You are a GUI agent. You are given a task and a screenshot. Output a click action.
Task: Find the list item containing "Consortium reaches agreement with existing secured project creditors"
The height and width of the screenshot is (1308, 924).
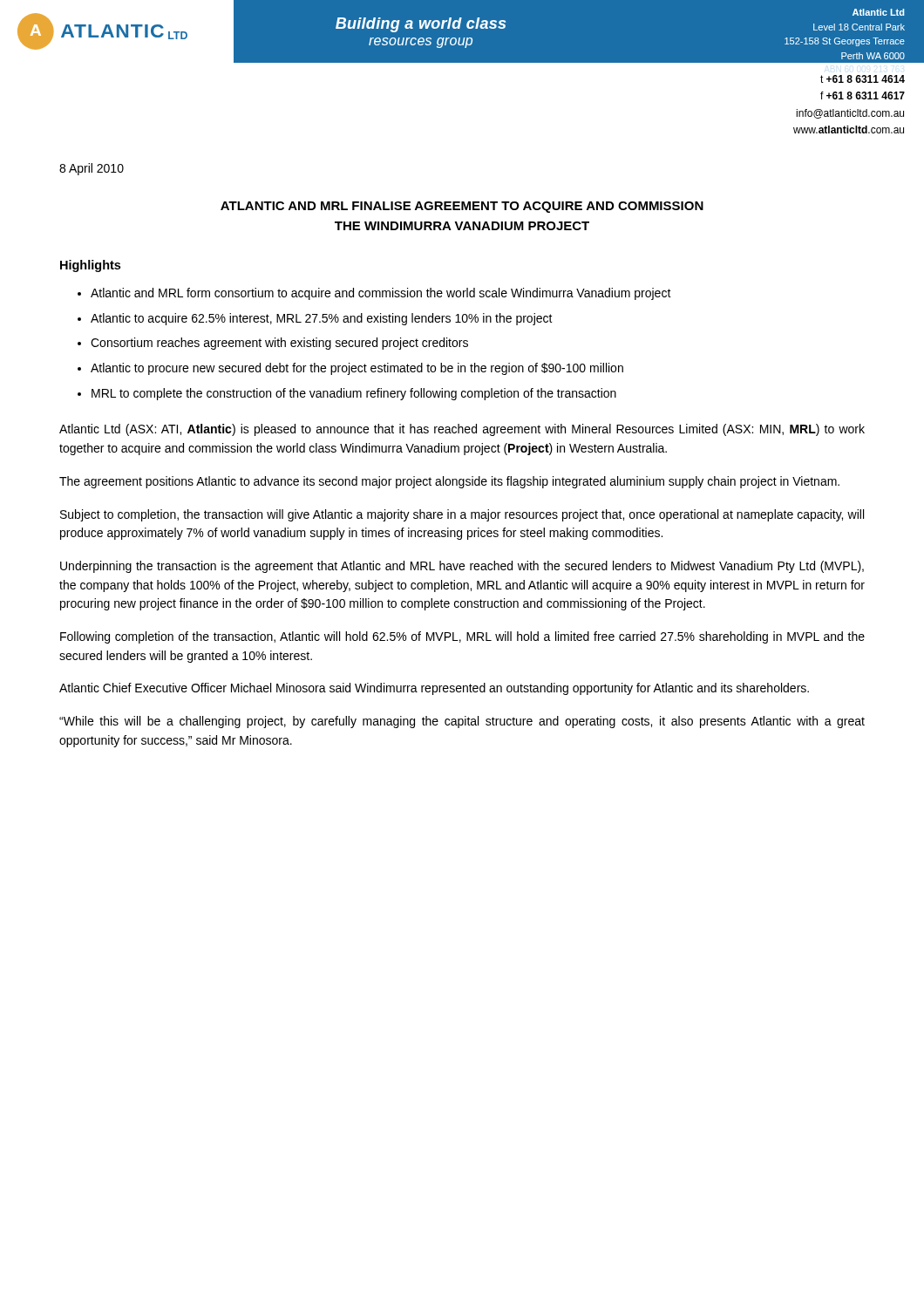[x=280, y=343]
